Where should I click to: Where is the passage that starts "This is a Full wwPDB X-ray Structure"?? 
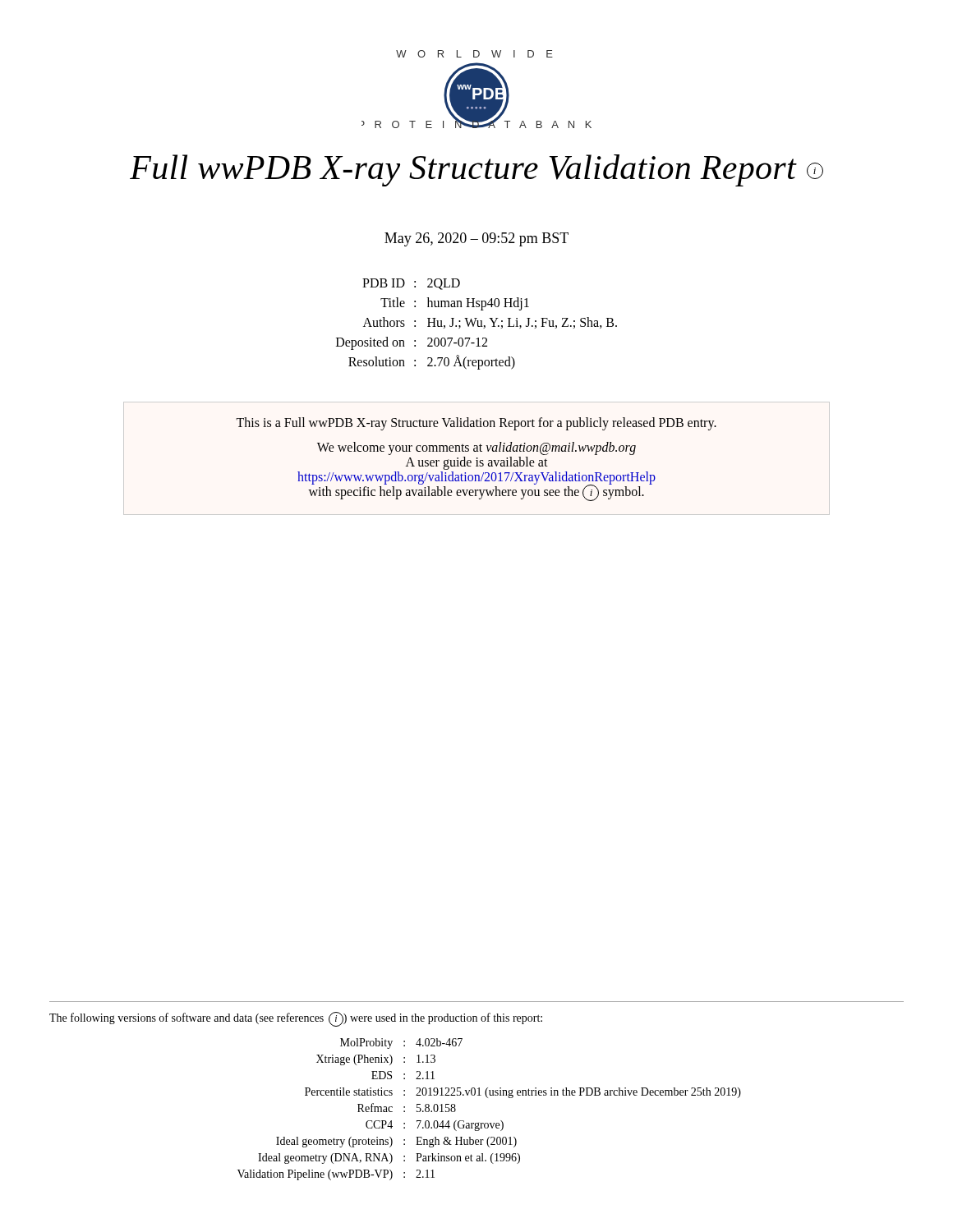tap(476, 458)
